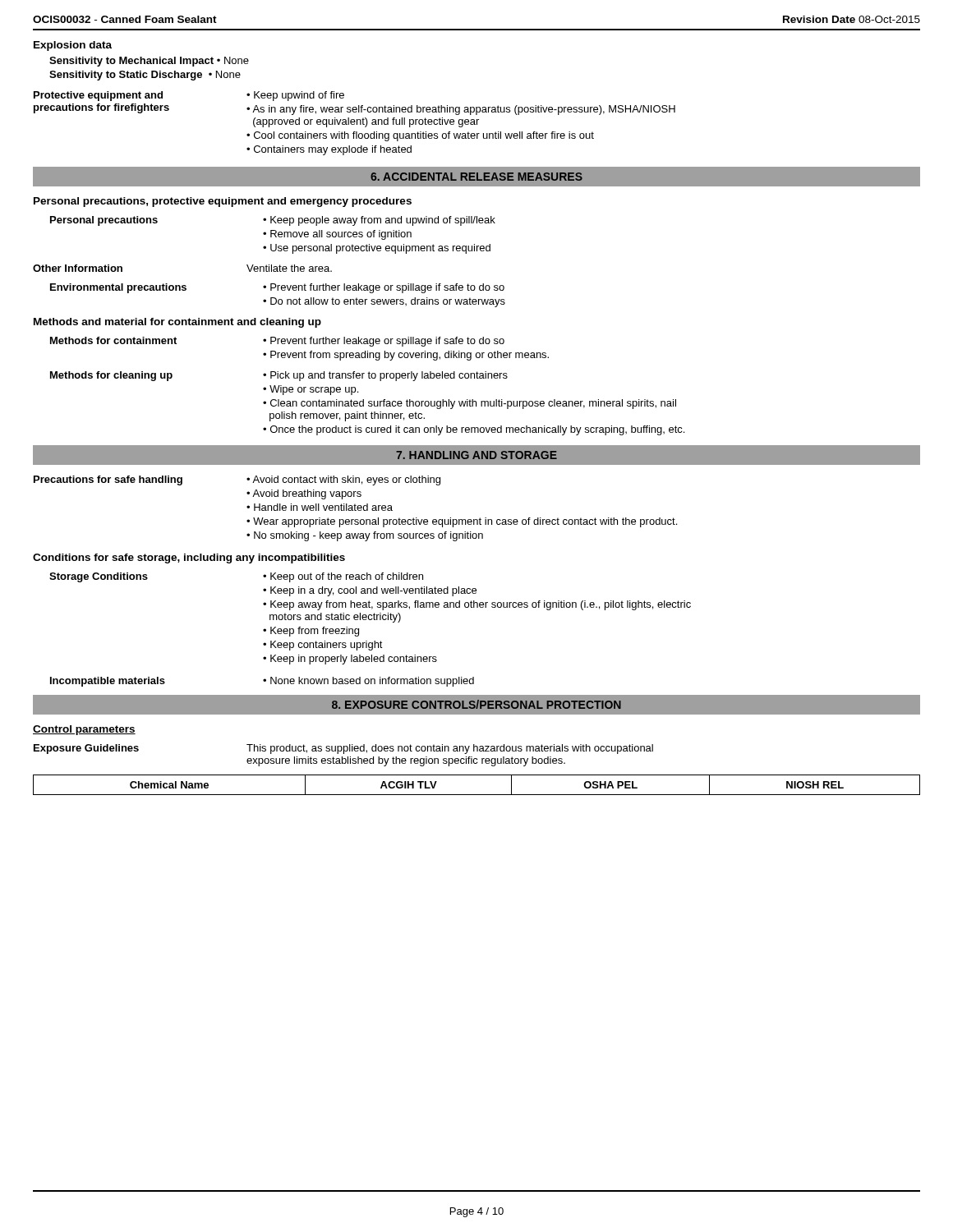This screenshot has height=1232, width=953.
Task: Point to the text block starting "Other Information"
Action: [78, 268]
